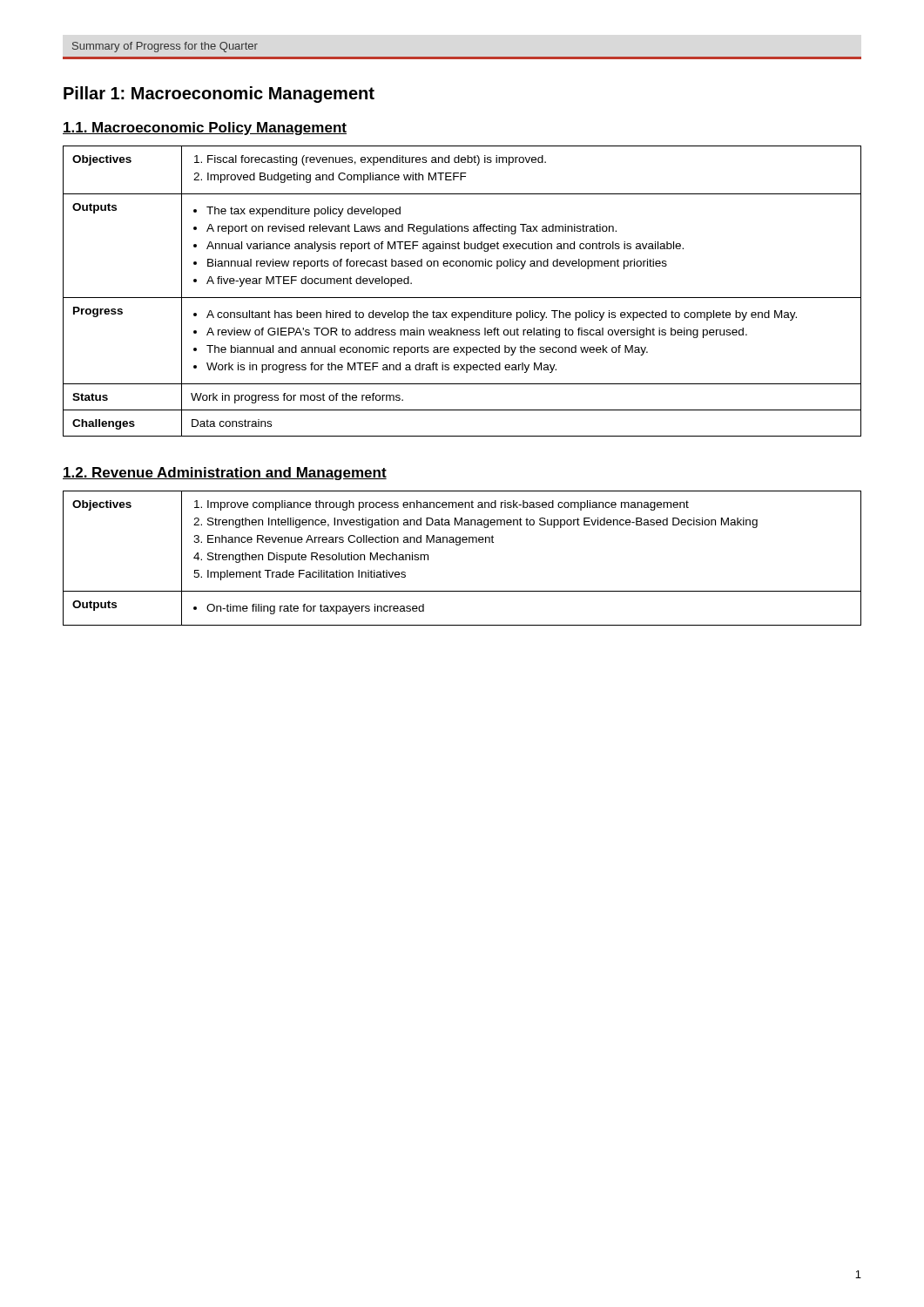The width and height of the screenshot is (924, 1307).
Task: Click on the section header that says "1.1. Macroeconomic Policy Management"
Action: [205, 128]
